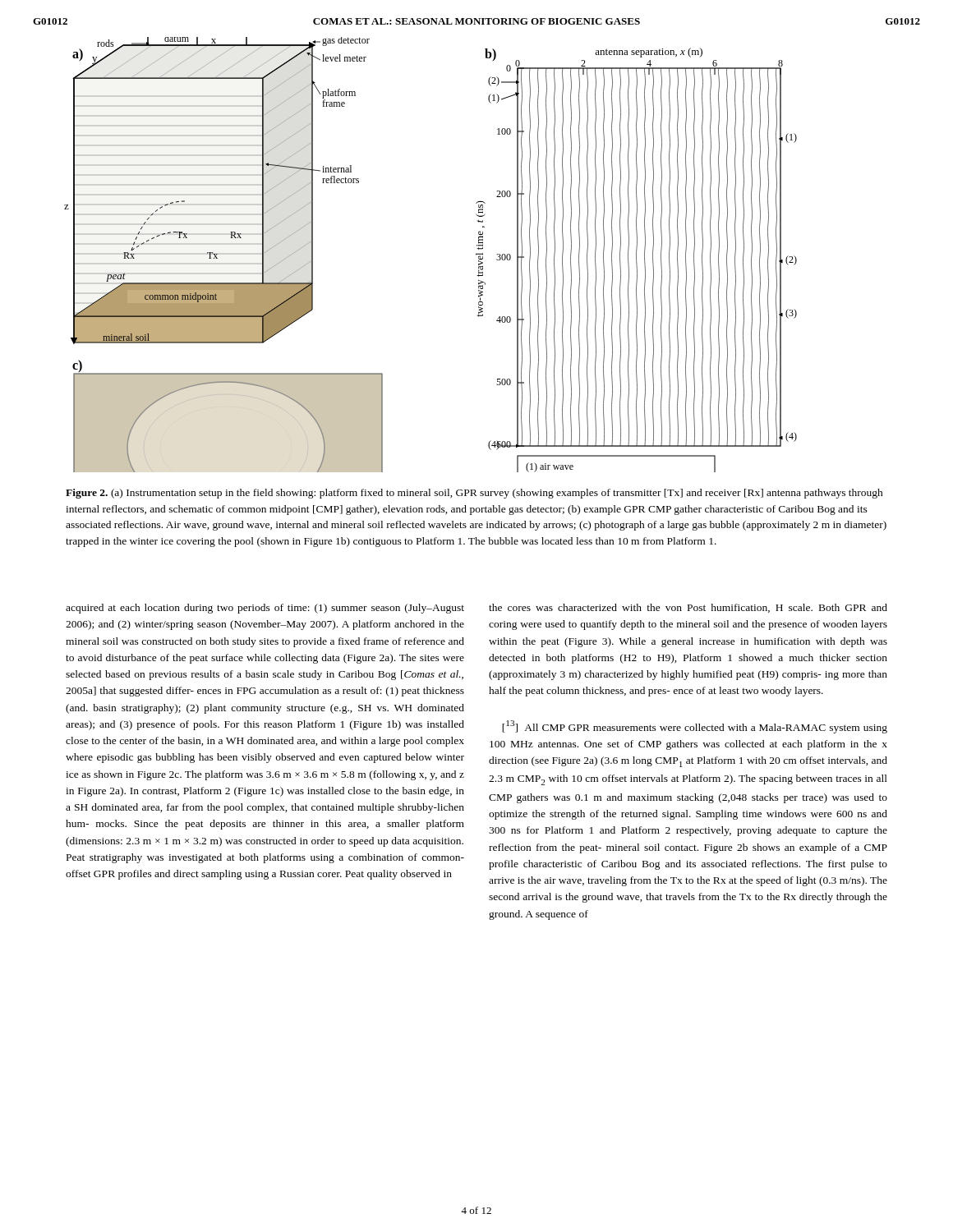Locate the caption that opens with "Figure 2. (a) Instrumentation setup"
Screen dimensions: 1232x953
tap(476, 517)
